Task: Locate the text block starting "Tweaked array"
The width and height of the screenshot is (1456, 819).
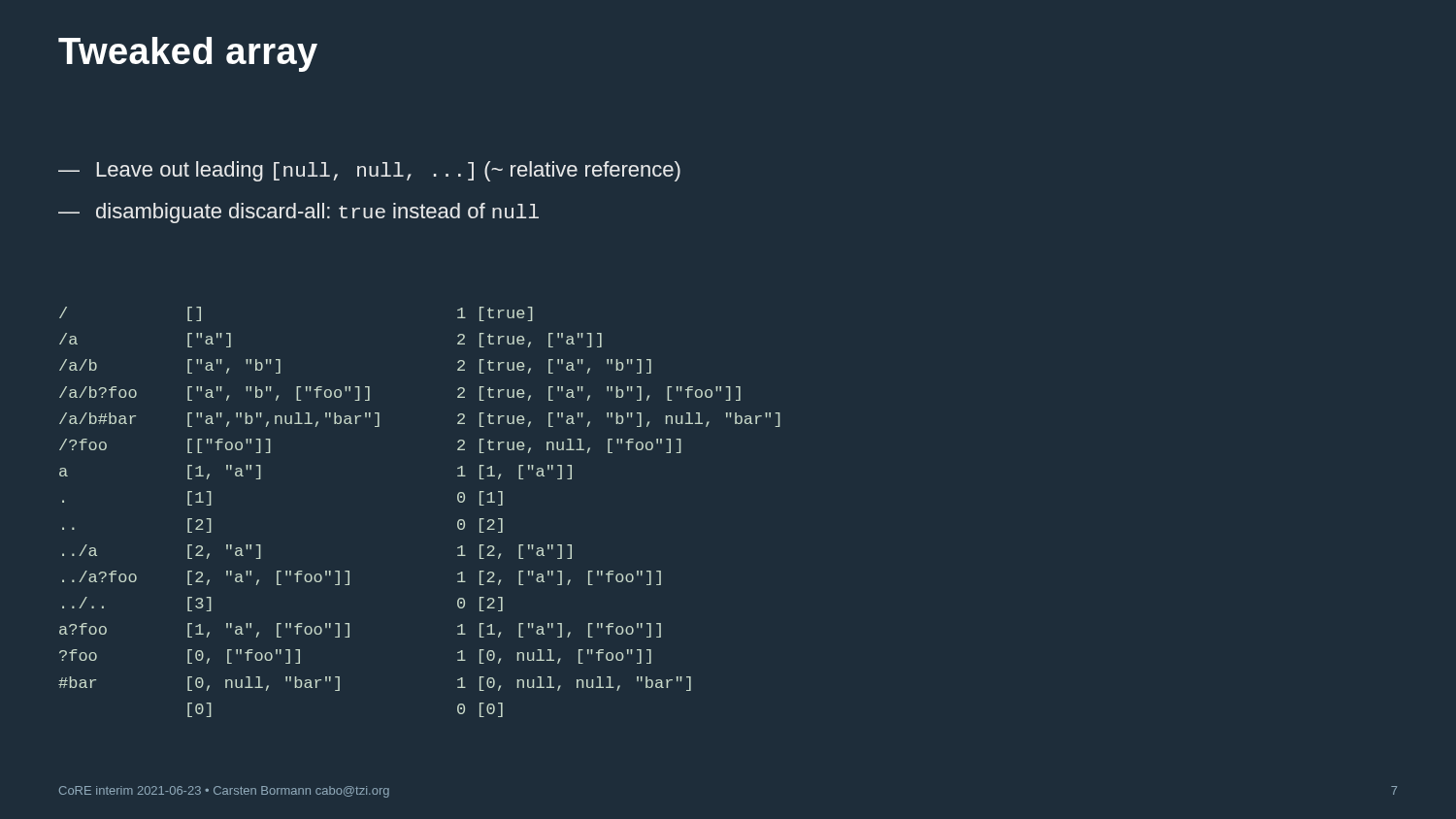Action: 188,51
